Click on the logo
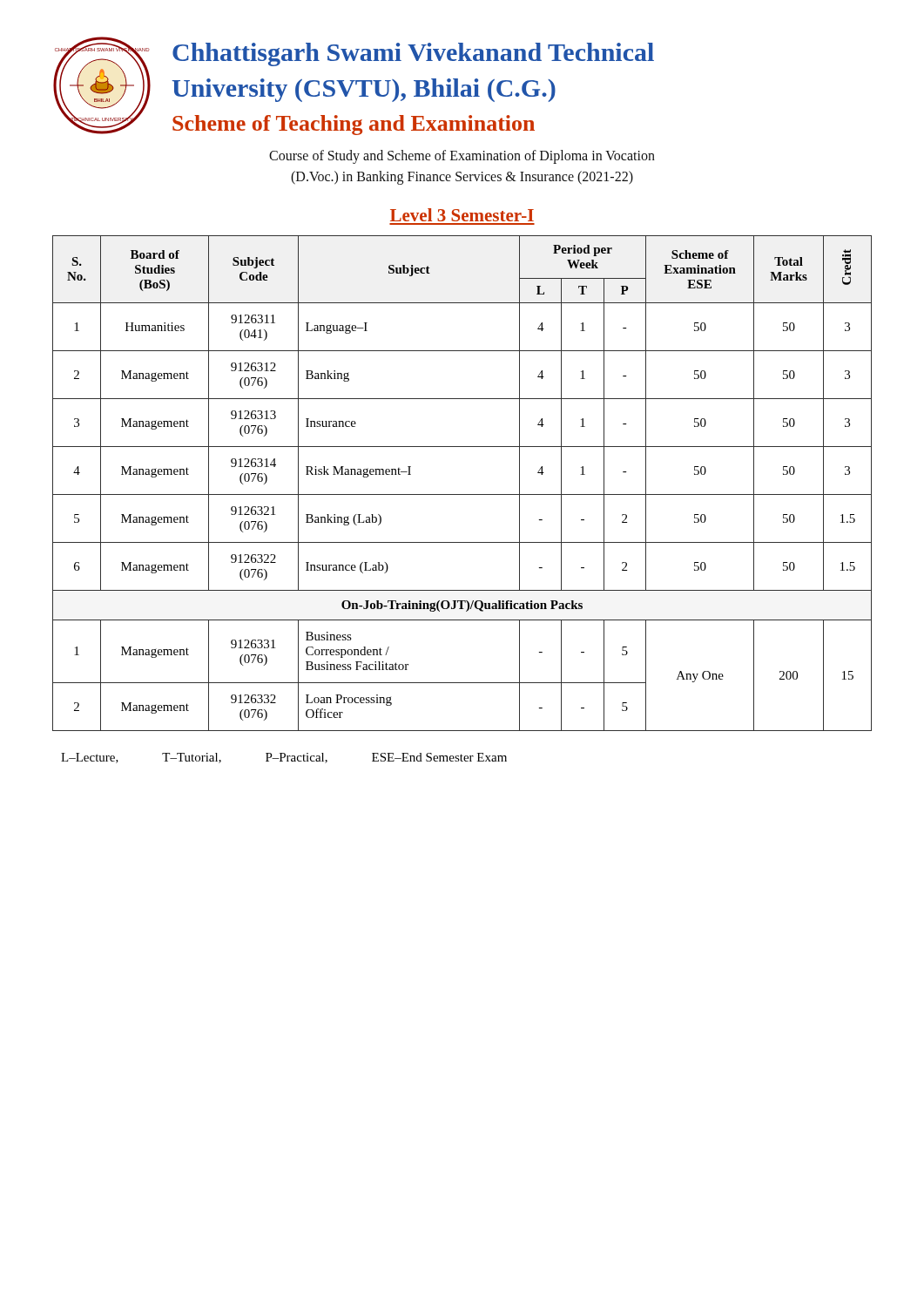The width and height of the screenshot is (924, 1307). [x=102, y=86]
